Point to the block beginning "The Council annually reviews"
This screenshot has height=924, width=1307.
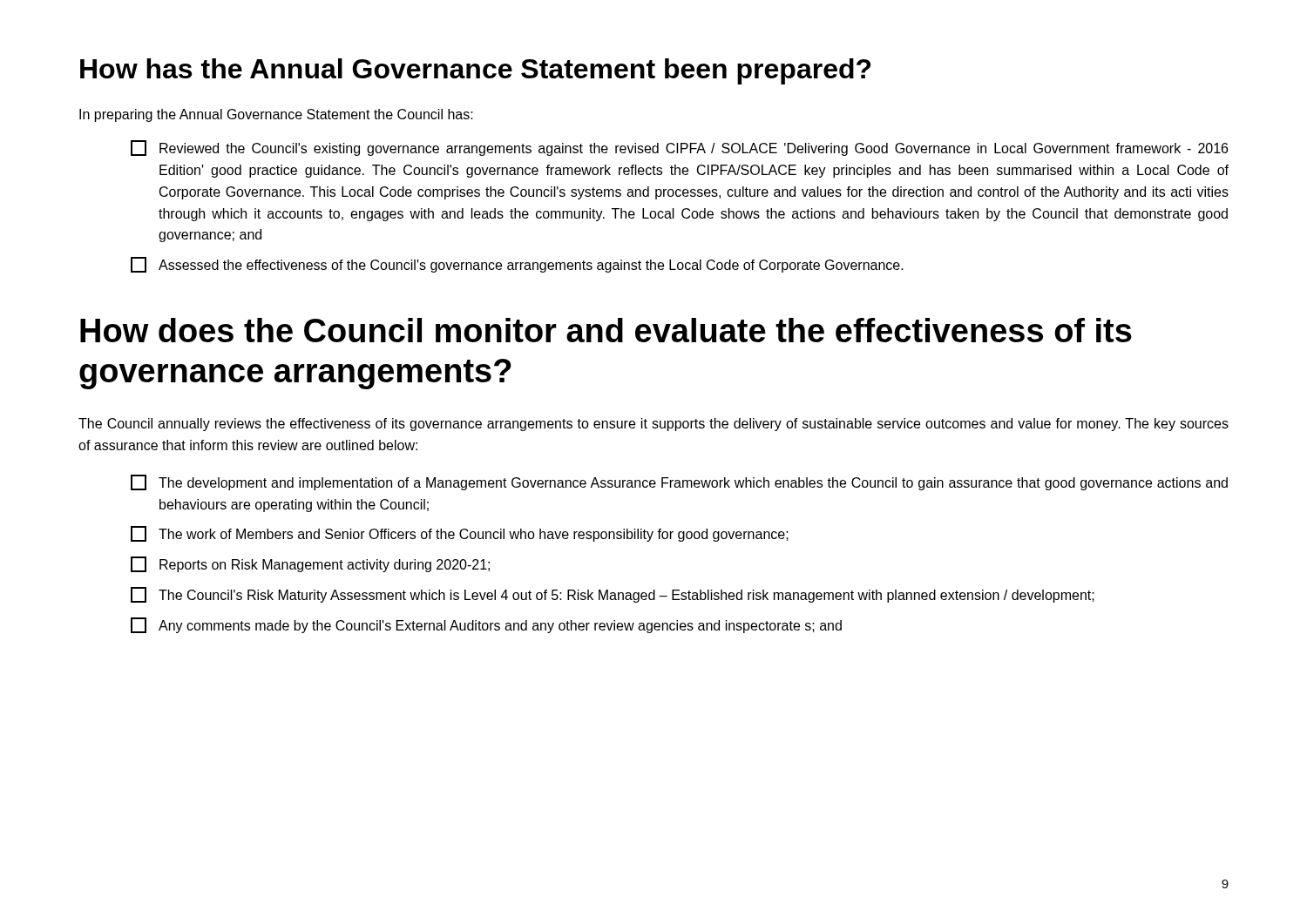click(654, 435)
